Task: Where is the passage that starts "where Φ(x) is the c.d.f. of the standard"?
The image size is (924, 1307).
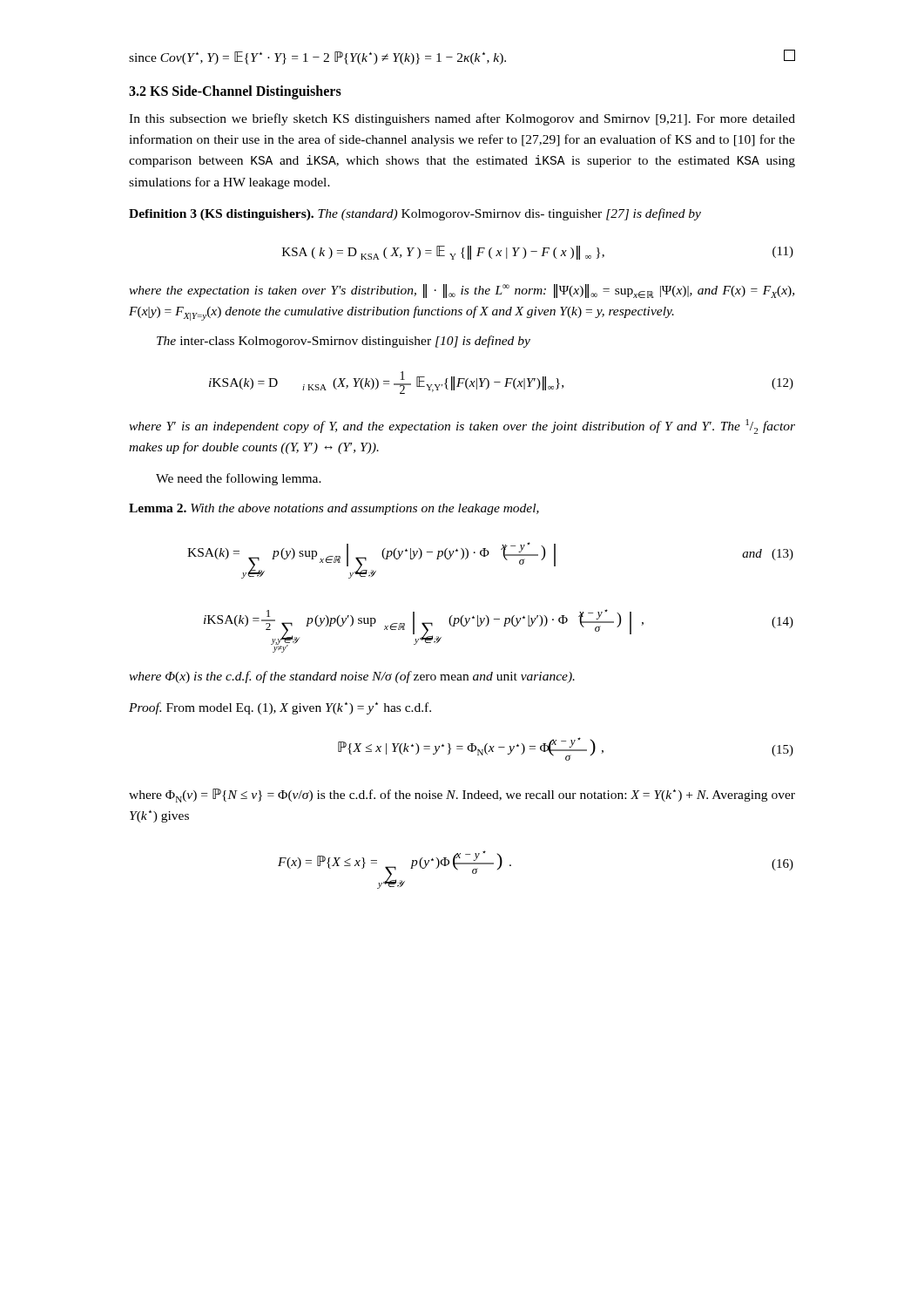Action: 352,675
